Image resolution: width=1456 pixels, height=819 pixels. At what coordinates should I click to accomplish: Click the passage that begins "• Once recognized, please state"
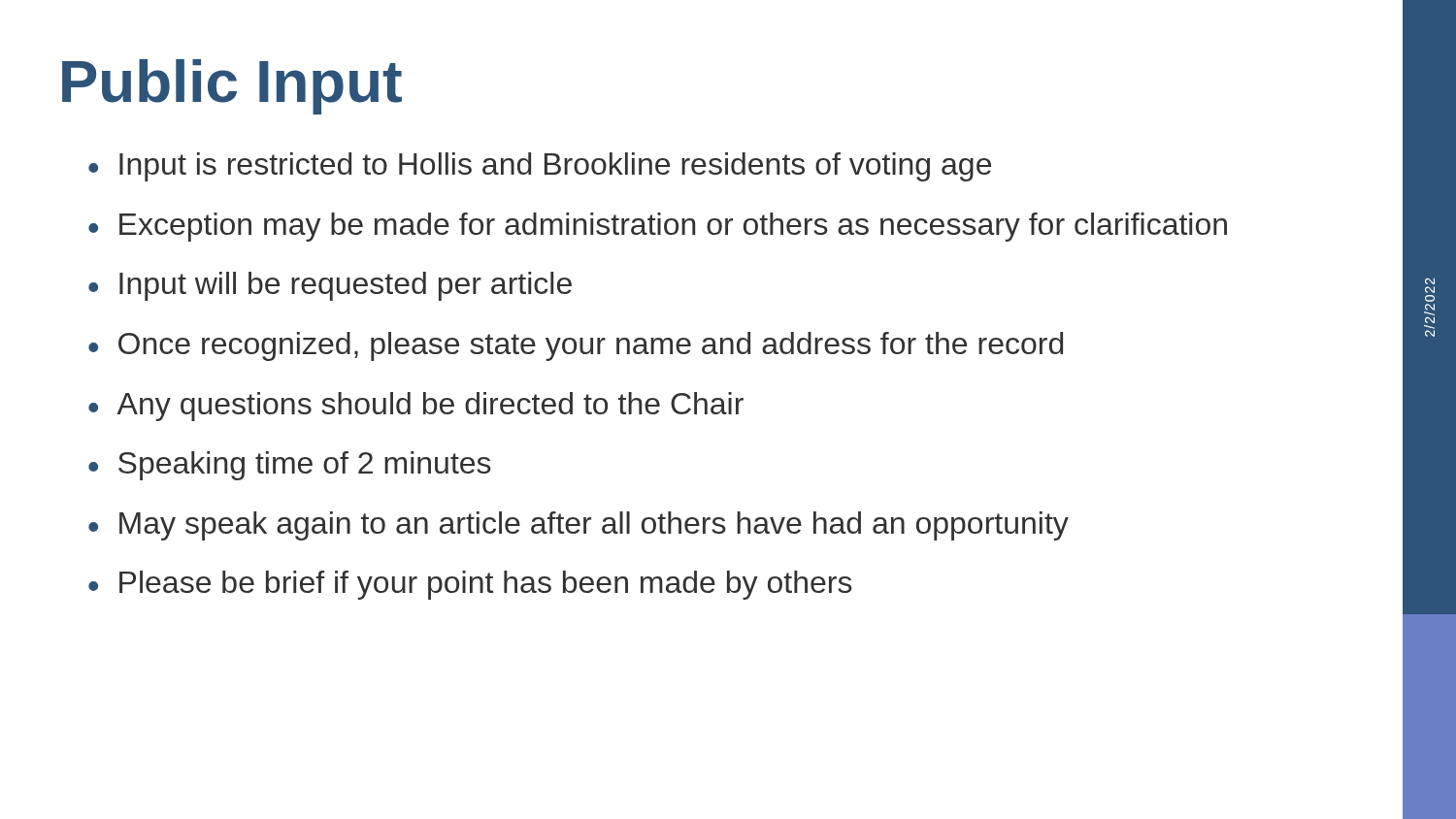[576, 347]
